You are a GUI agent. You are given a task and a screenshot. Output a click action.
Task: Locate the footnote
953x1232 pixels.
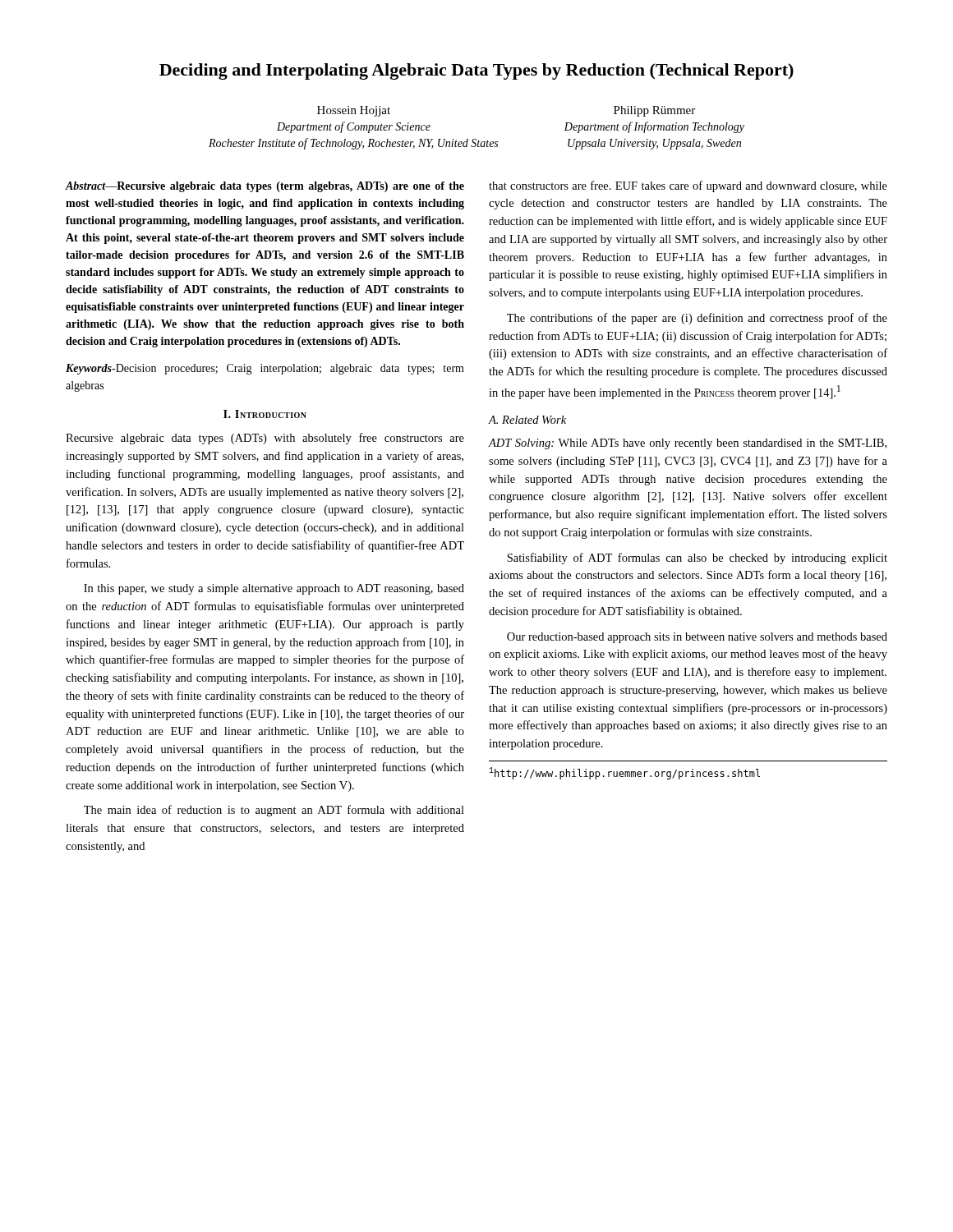pyautogui.click(x=625, y=773)
